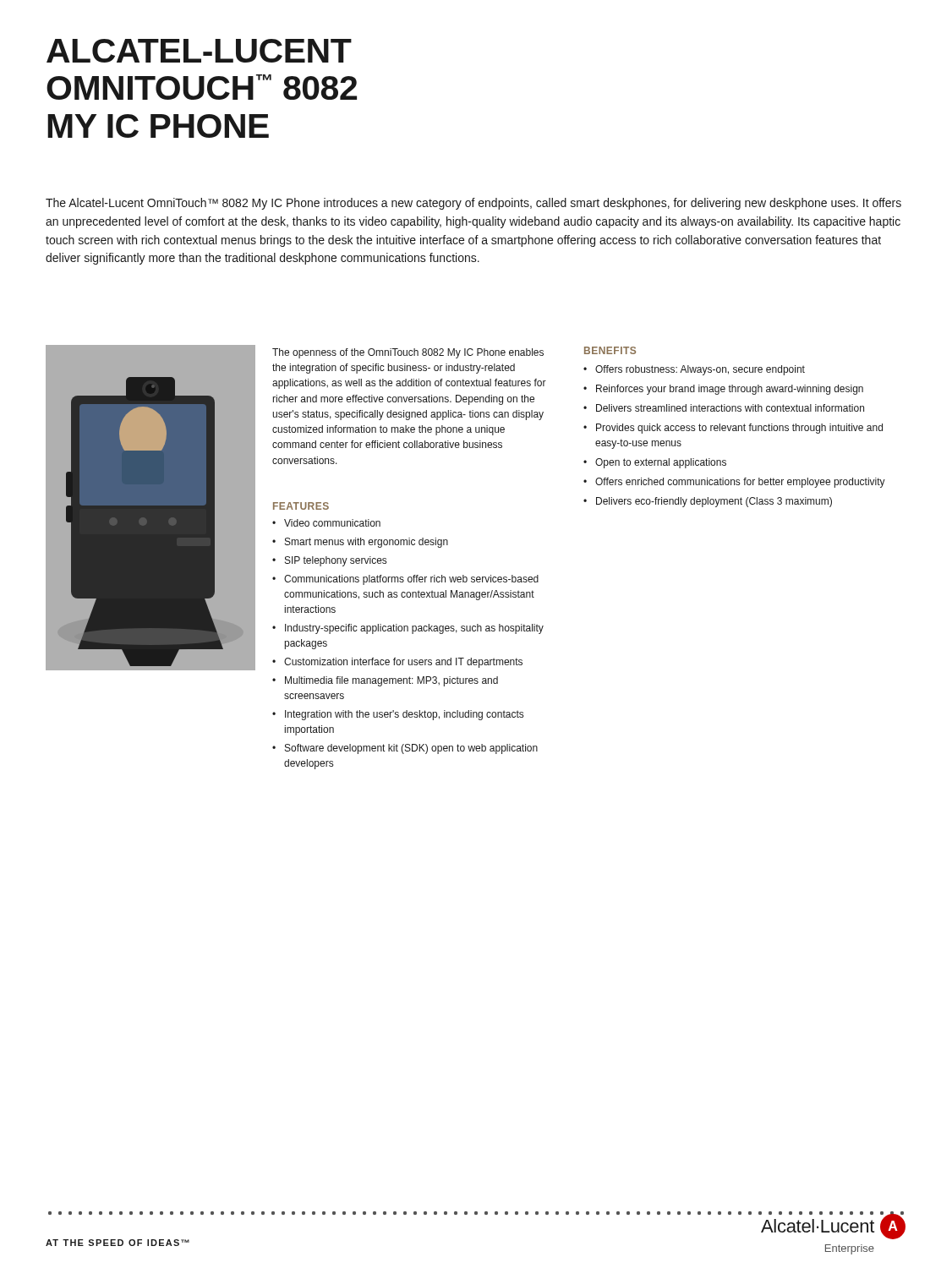Locate the element starting "•Offers robustness: Always-on, secure"
Image resolution: width=952 pixels, height=1268 pixels.
pos(694,369)
